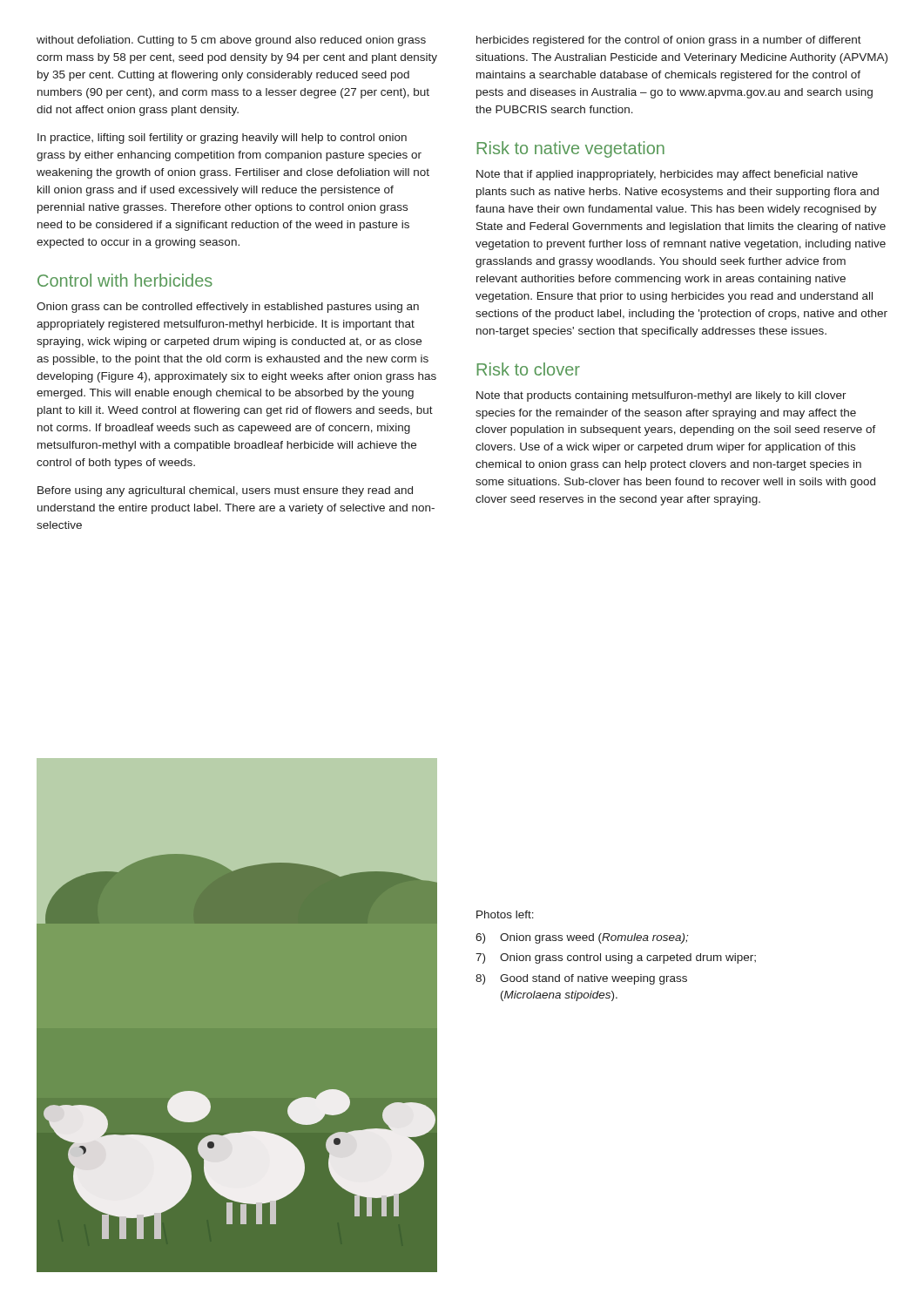Select the text starting "herbicides registered for the control"
The width and height of the screenshot is (924, 1307).
(682, 74)
